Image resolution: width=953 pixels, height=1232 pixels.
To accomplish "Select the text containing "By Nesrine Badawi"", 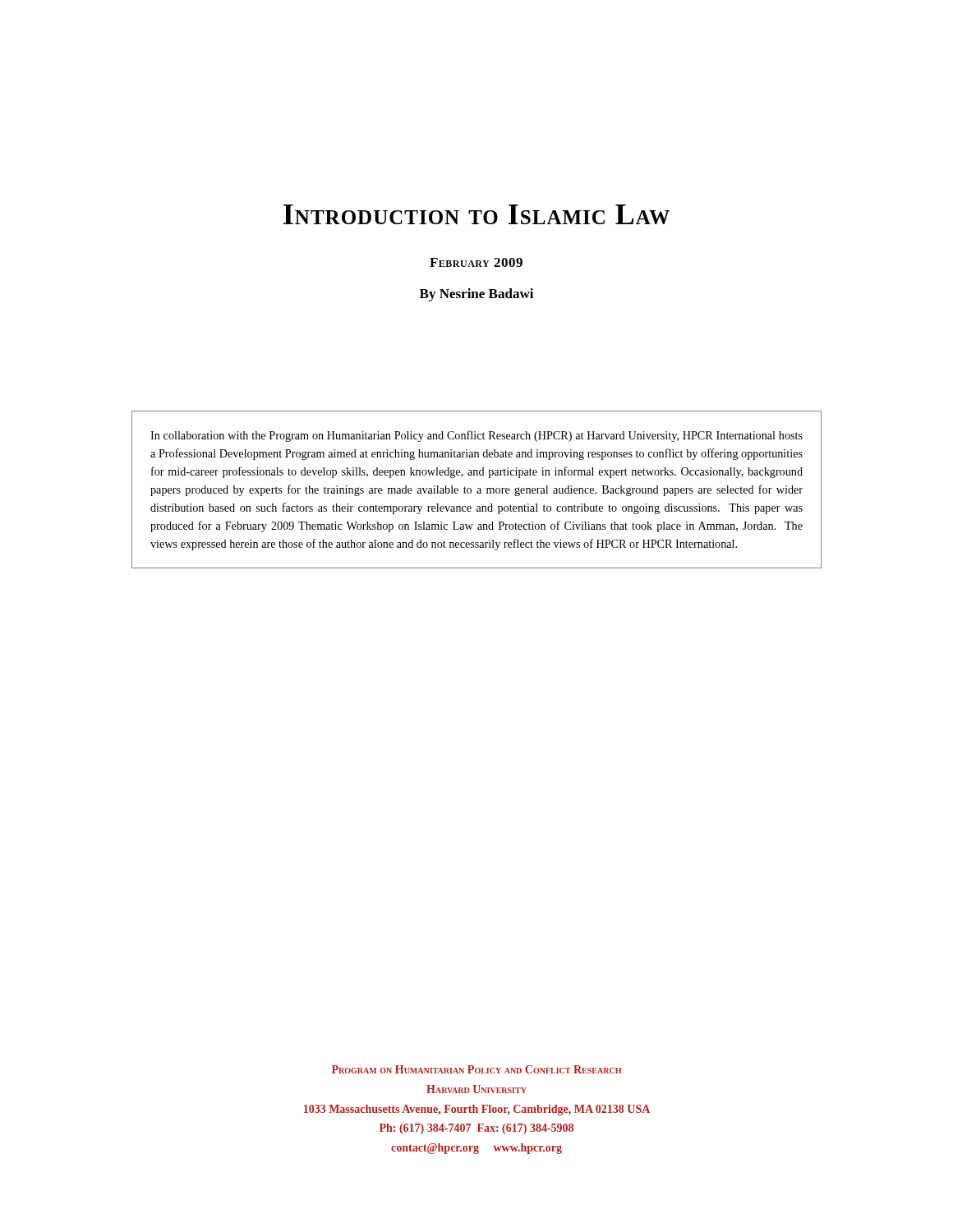I will coord(476,294).
